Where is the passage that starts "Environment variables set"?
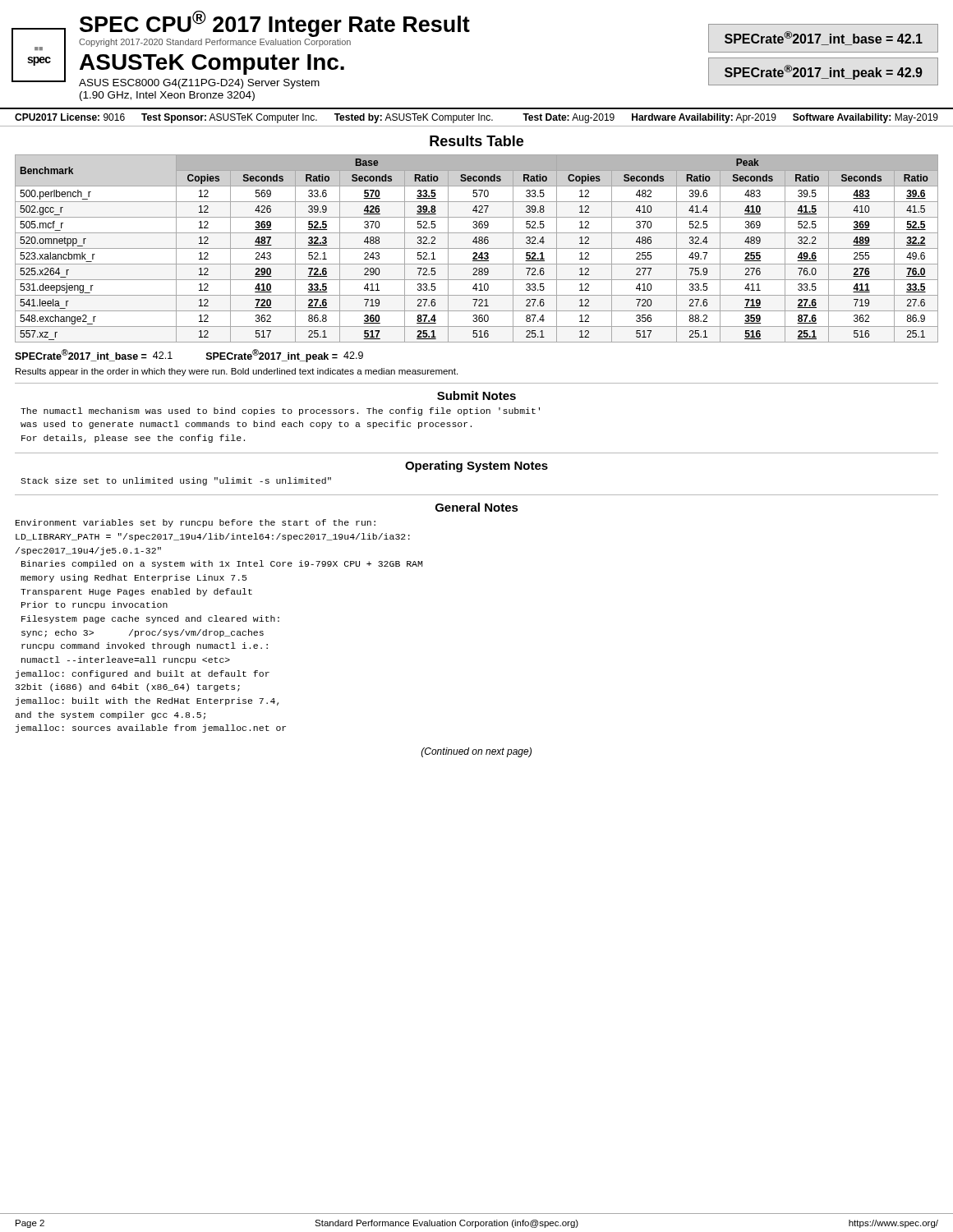This screenshot has height=1232, width=953. (x=219, y=626)
